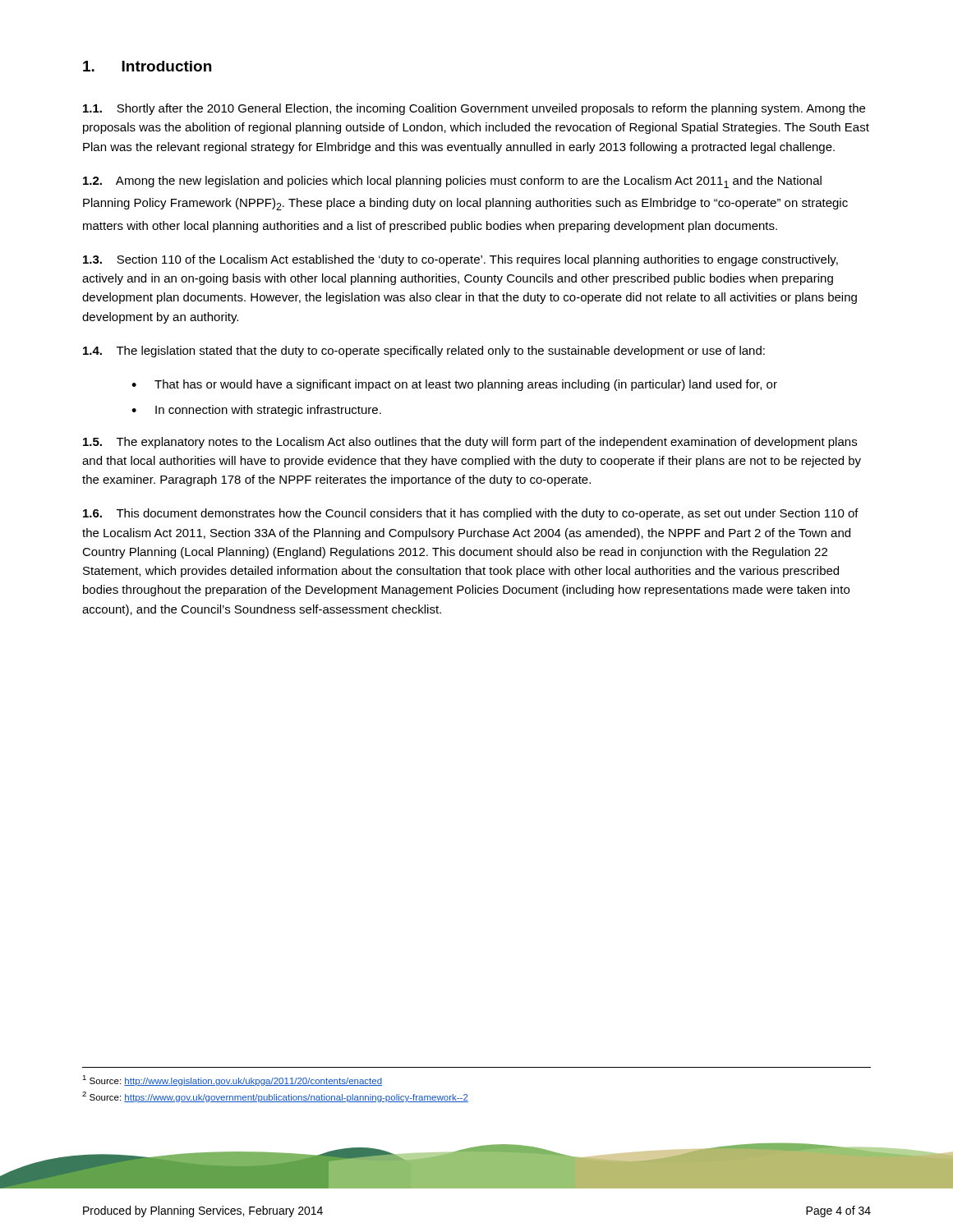Locate the text starting "That has or would"

[501, 384]
